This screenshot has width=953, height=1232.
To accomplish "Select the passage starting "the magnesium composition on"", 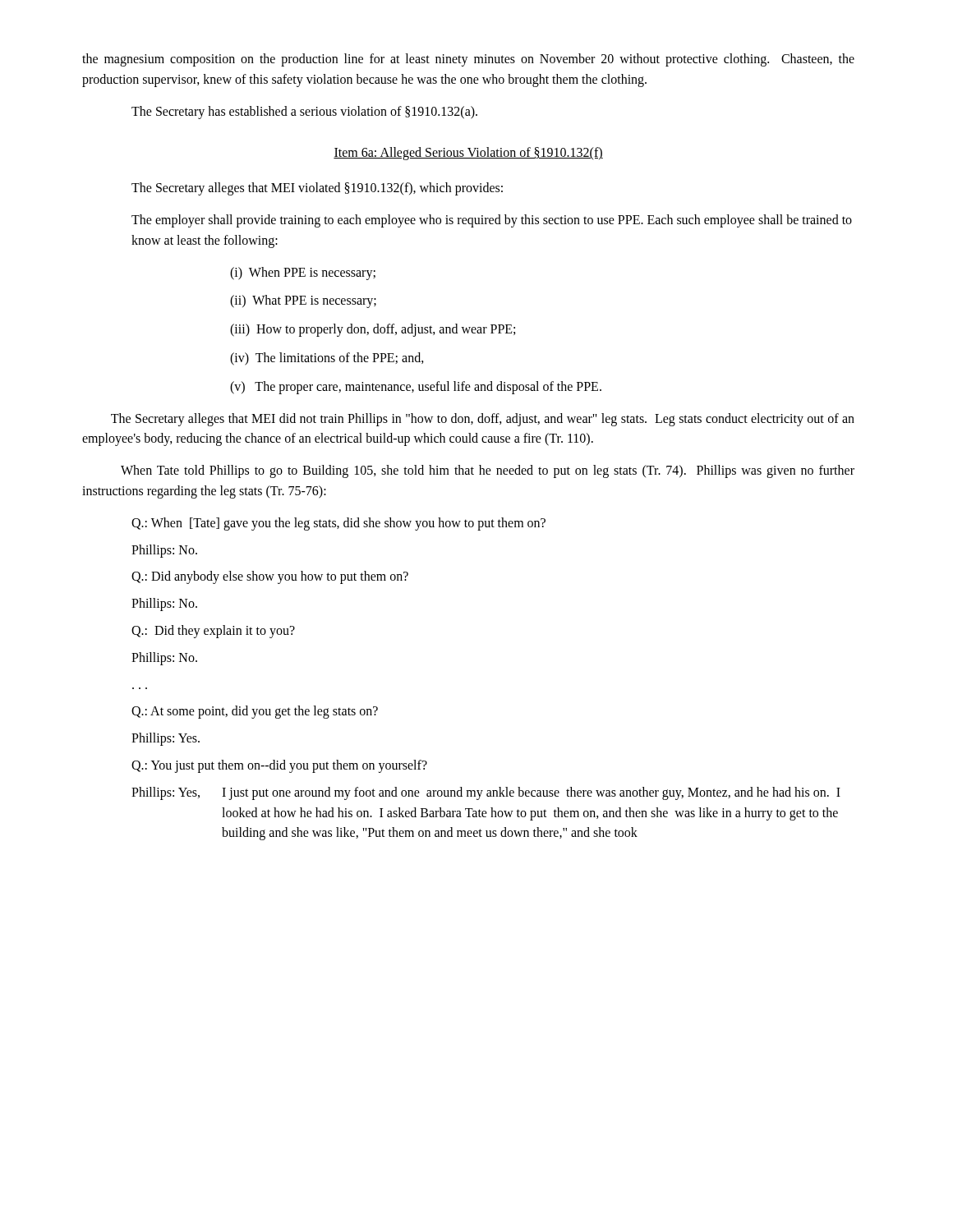I will 468,69.
